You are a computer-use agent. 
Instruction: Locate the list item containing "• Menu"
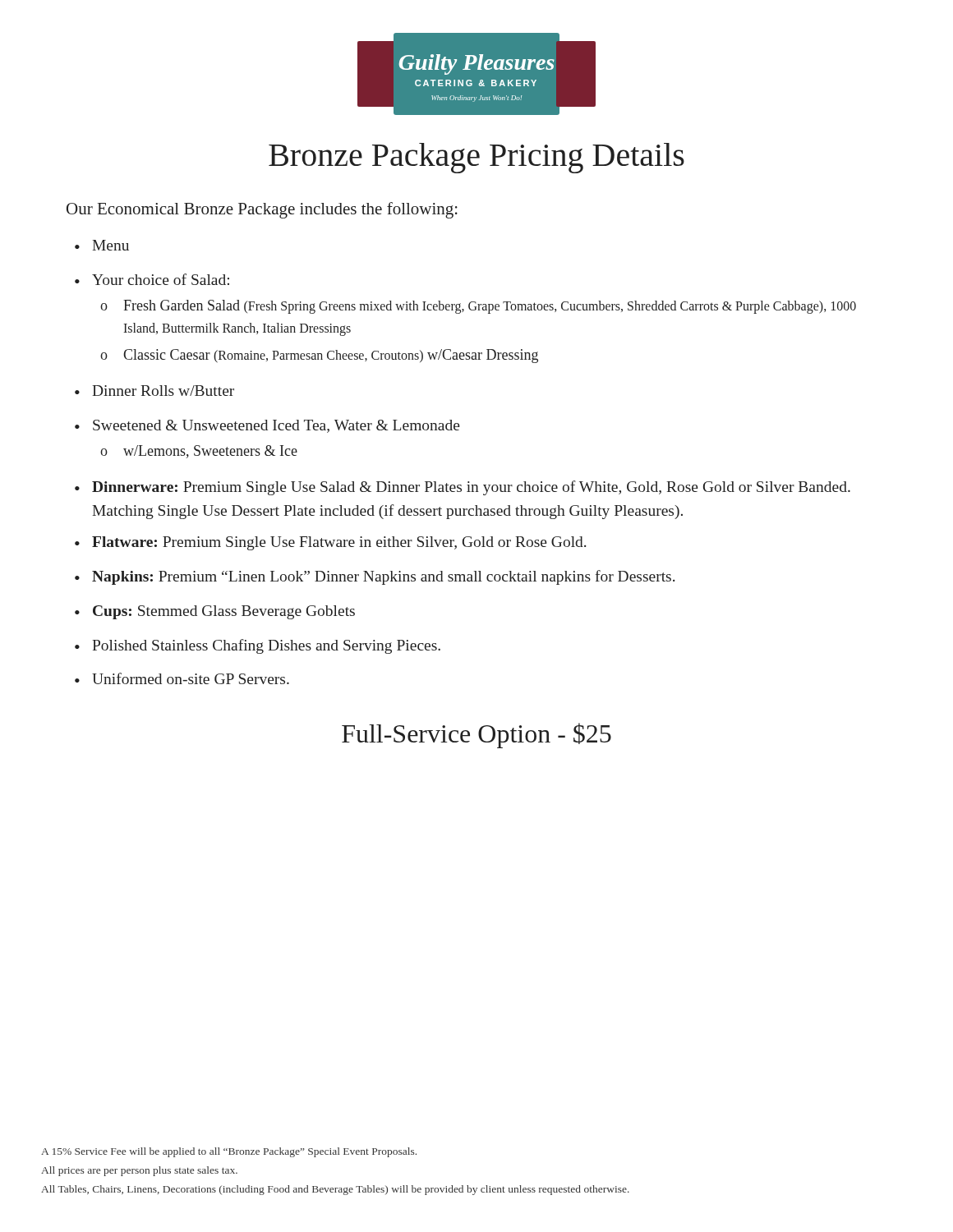[x=102, y=245]
